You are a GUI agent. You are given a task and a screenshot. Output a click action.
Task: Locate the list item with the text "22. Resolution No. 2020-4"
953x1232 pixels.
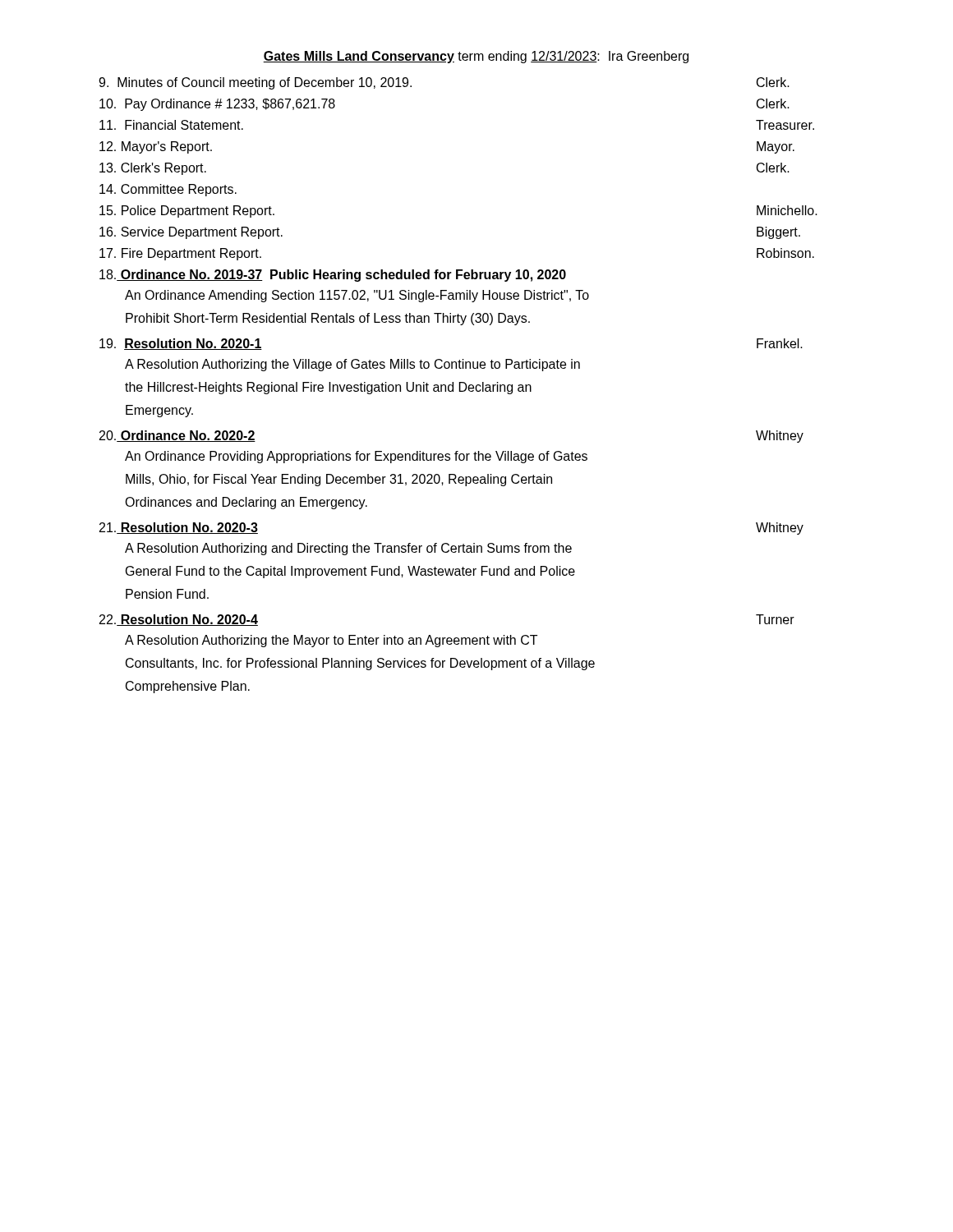coord(476,655)
